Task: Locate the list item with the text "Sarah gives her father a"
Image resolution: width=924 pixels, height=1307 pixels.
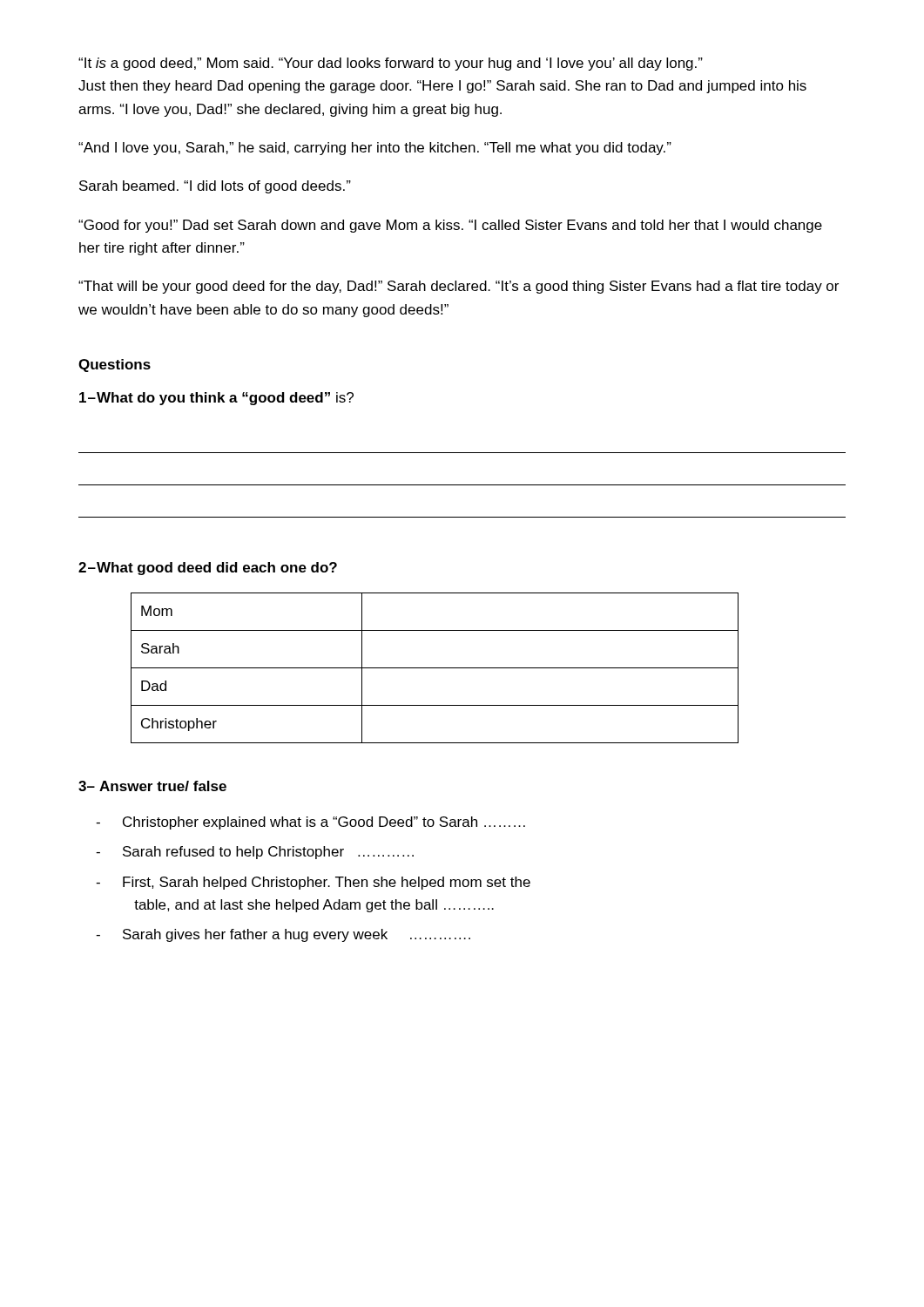Action: coord(297,935)
